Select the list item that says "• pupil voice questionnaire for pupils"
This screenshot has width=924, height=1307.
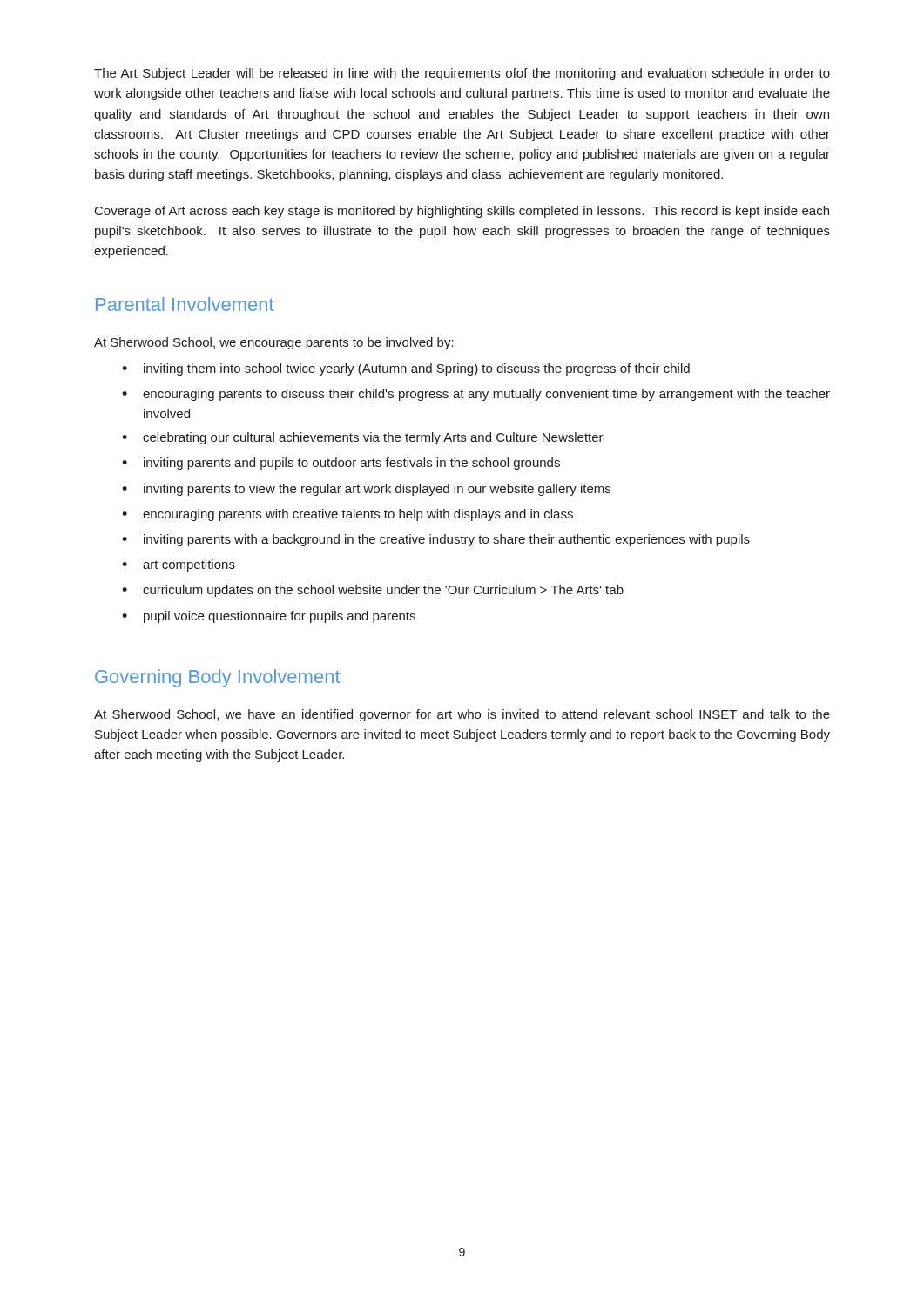(269, 617)
